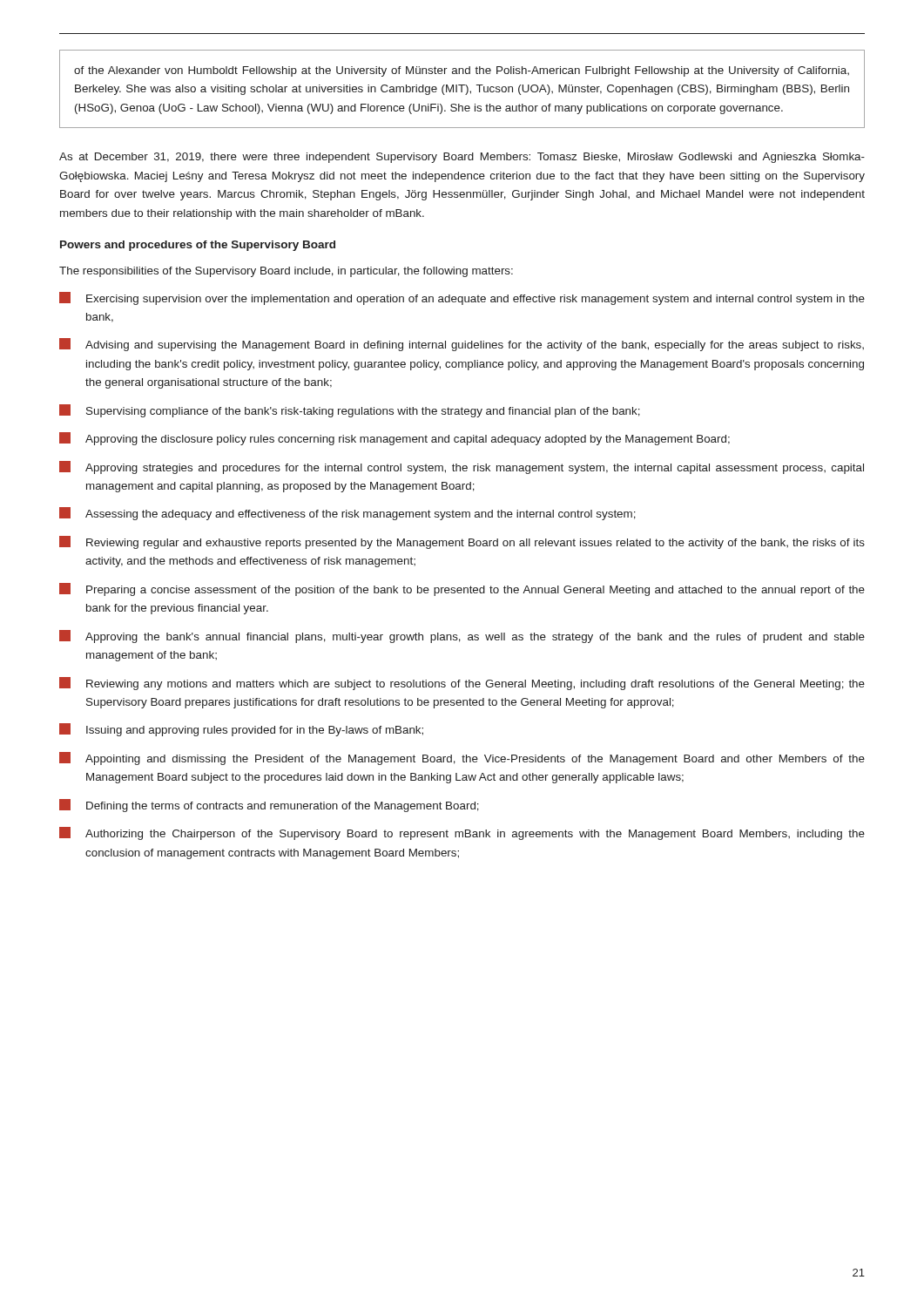
Task: Find the block on this page that starts "Supervising compliance of the bank's risk-taking regulations"
Action: click(462, 411)
